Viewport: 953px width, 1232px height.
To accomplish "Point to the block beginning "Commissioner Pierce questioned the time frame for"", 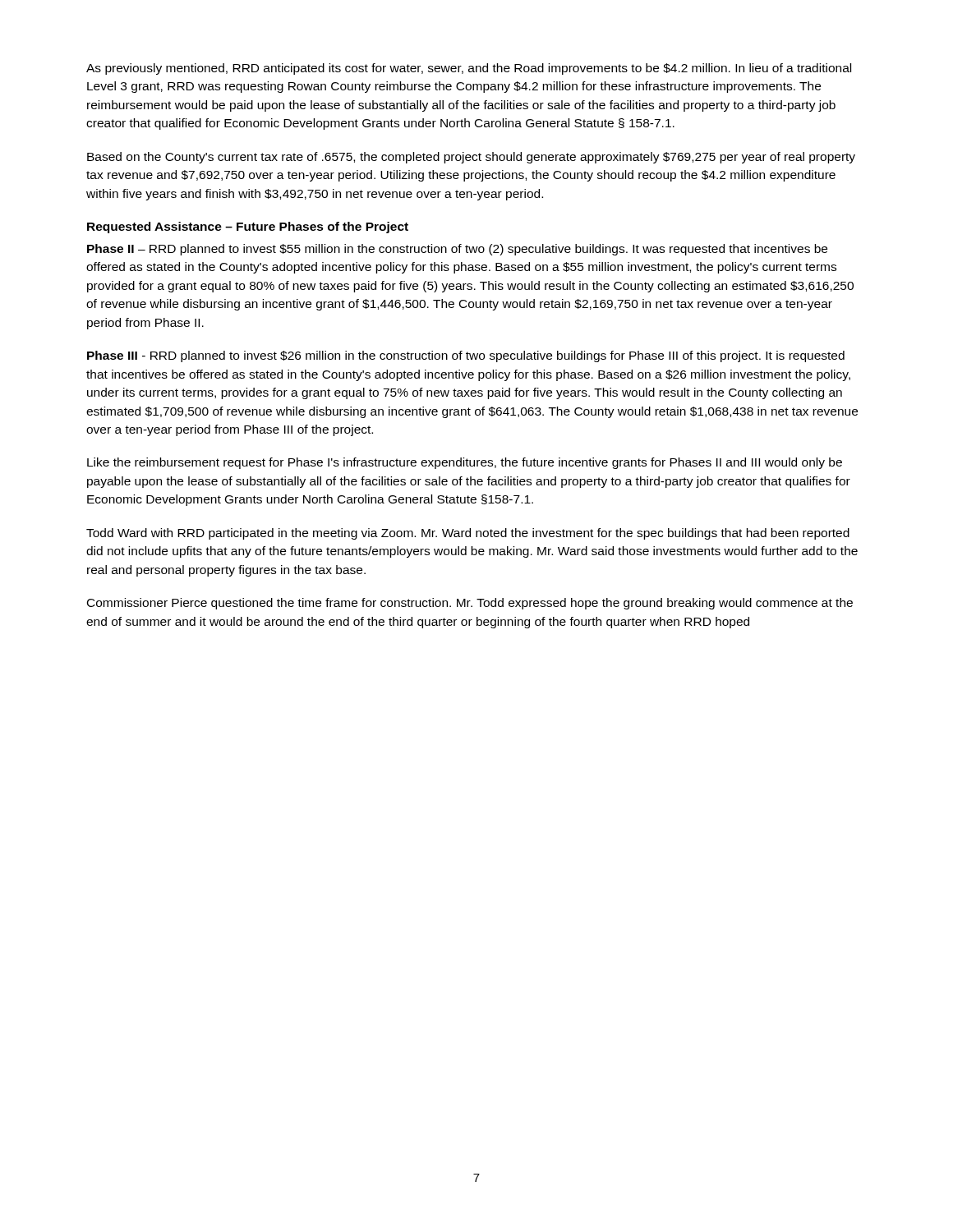I will [470, 612].
